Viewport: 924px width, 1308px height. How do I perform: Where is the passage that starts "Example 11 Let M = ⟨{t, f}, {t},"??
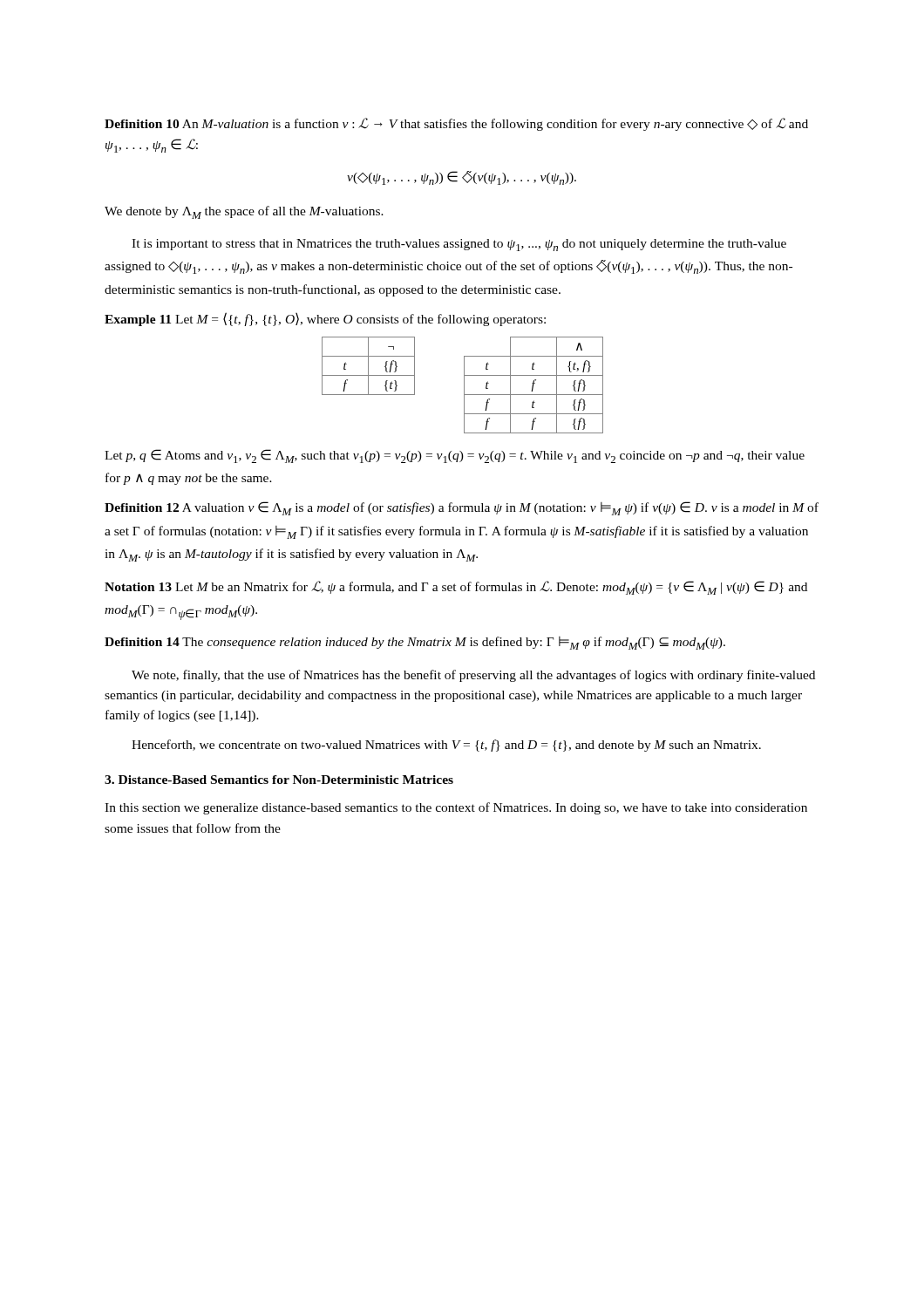click(x=326, y=319)
